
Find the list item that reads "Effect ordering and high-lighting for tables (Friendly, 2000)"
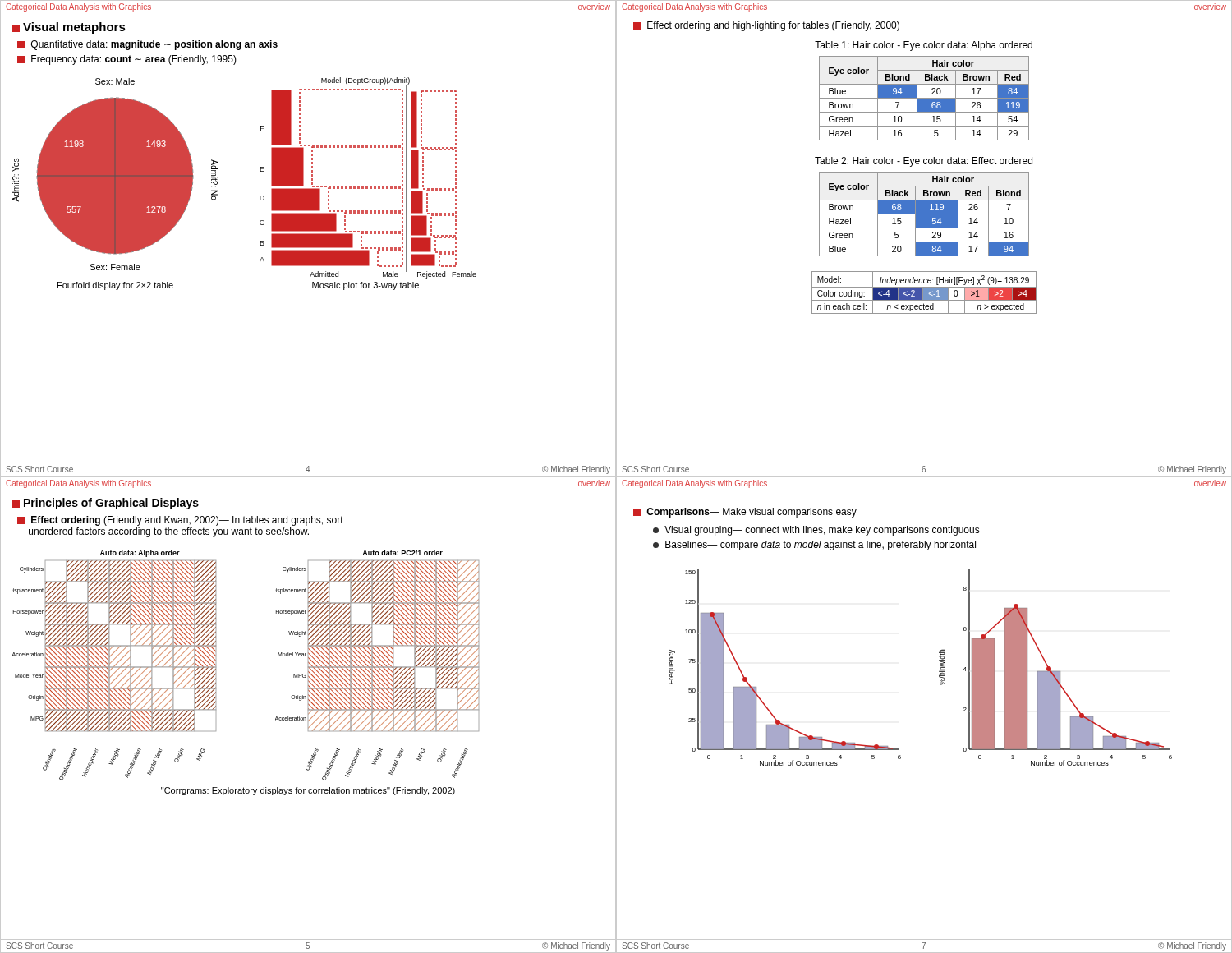(x=767, y=25)
